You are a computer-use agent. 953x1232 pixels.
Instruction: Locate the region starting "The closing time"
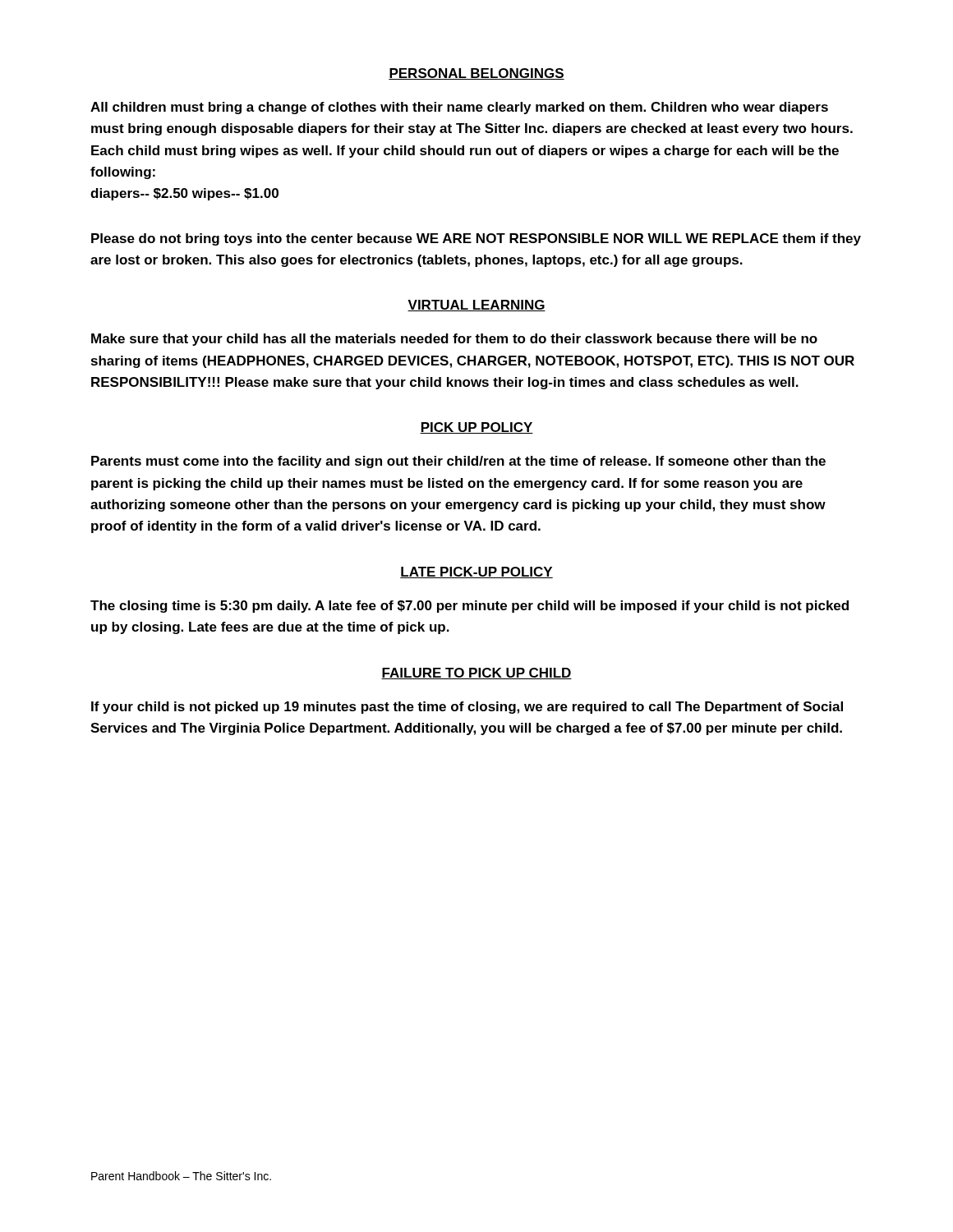coord(470,616)
